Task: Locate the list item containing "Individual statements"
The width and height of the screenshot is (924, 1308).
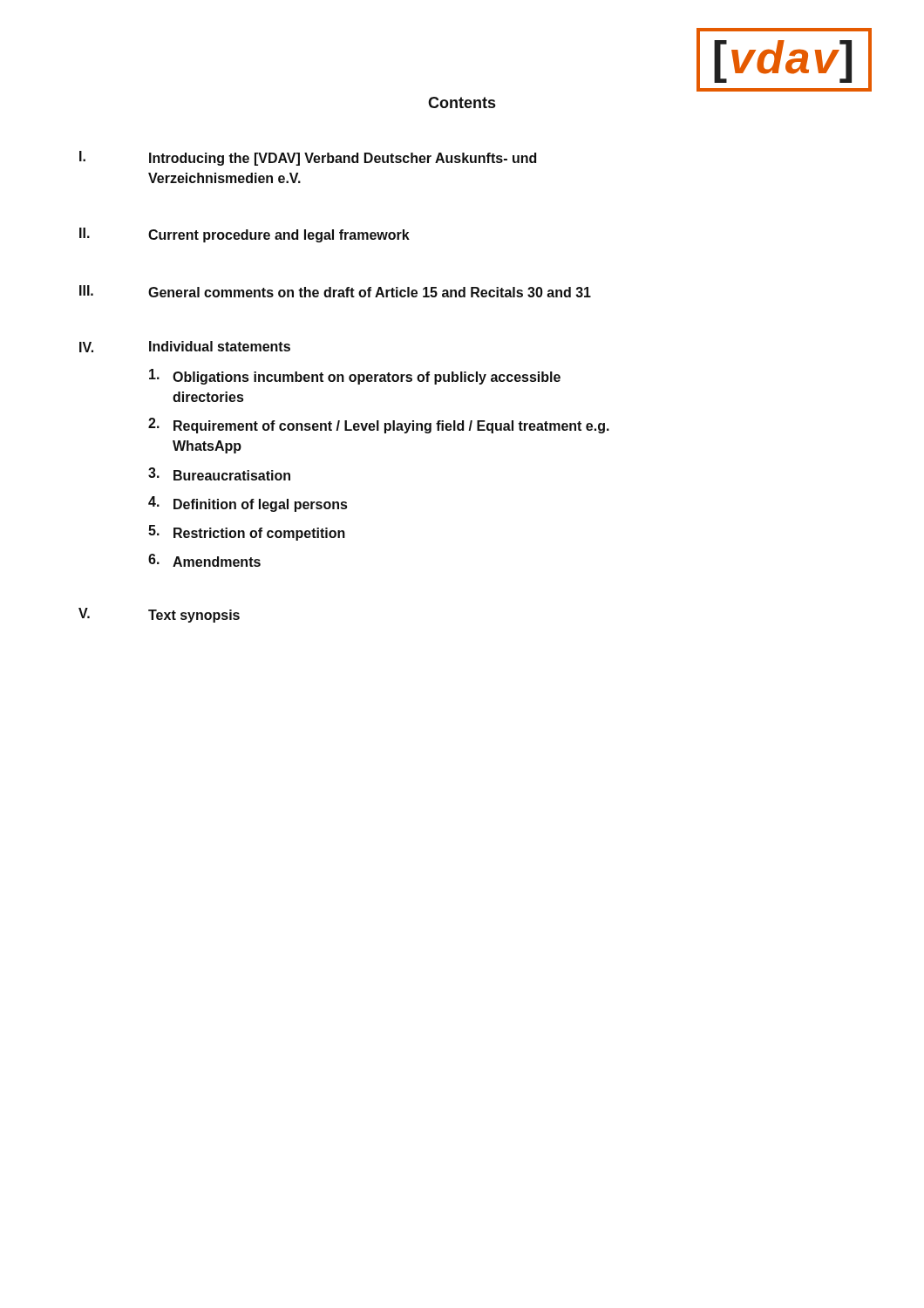Action: pos(219,346)
